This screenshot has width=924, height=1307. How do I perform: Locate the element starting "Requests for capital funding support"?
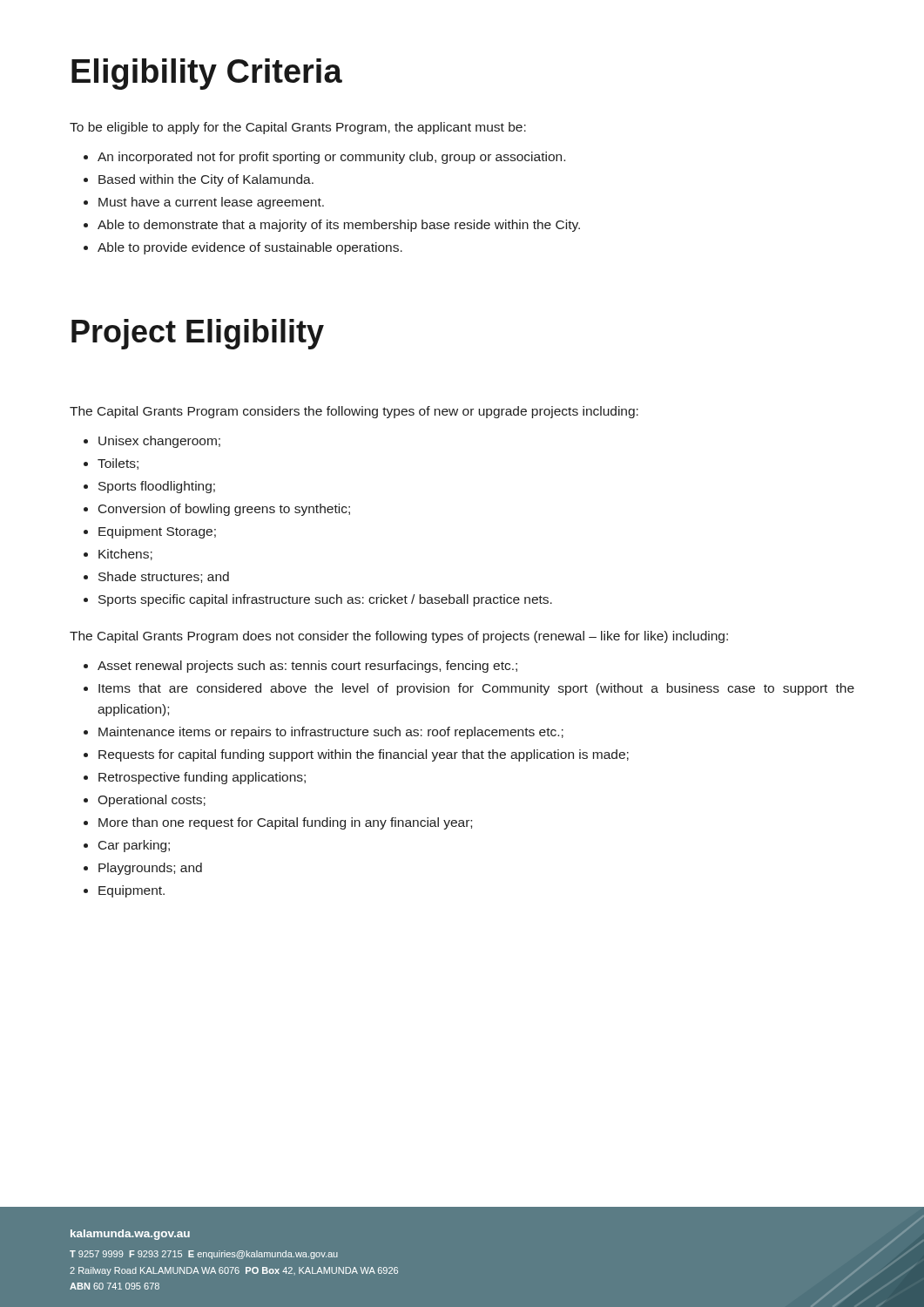pos(364,754)
